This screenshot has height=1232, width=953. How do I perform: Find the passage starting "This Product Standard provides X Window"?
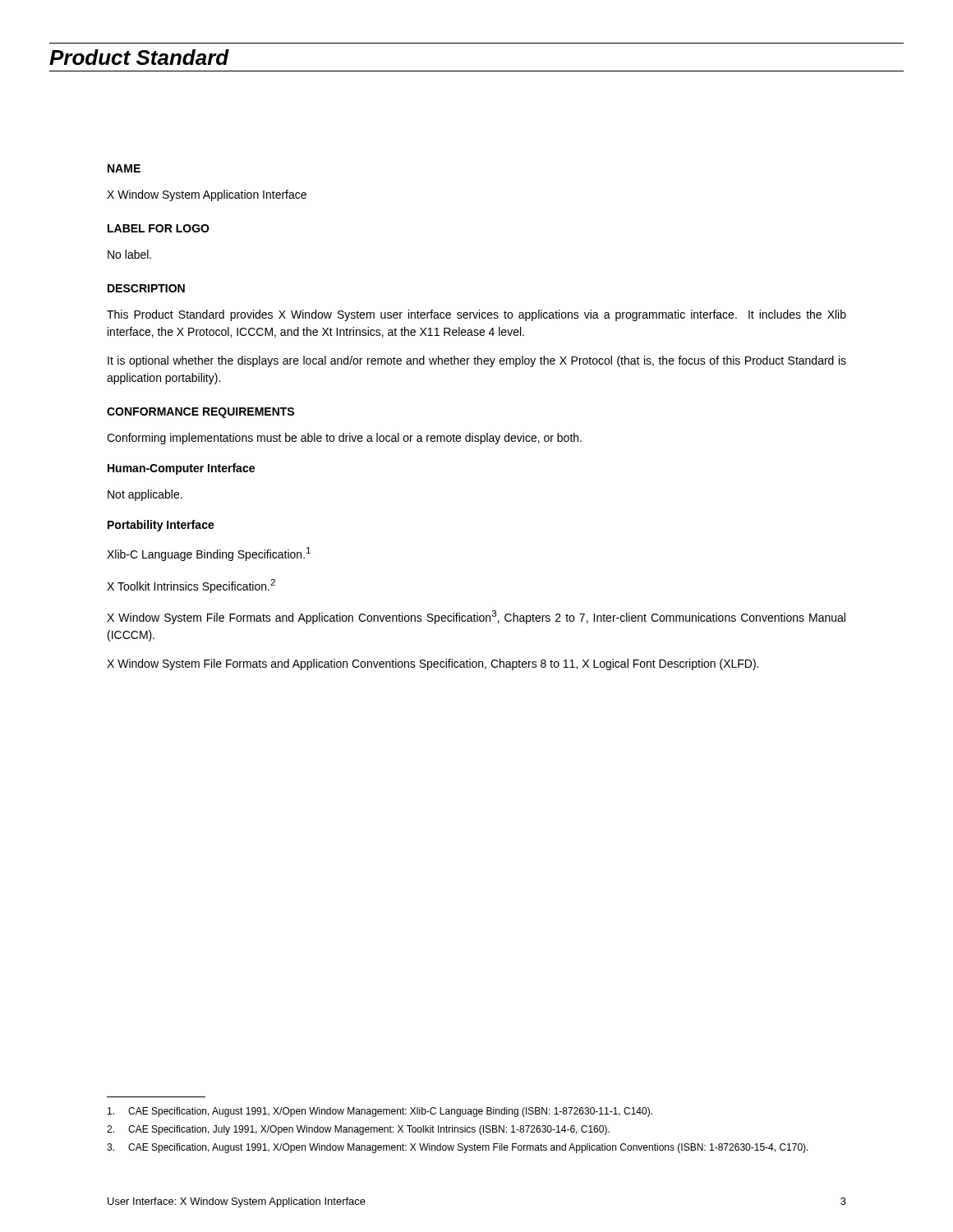coord(476,324)
